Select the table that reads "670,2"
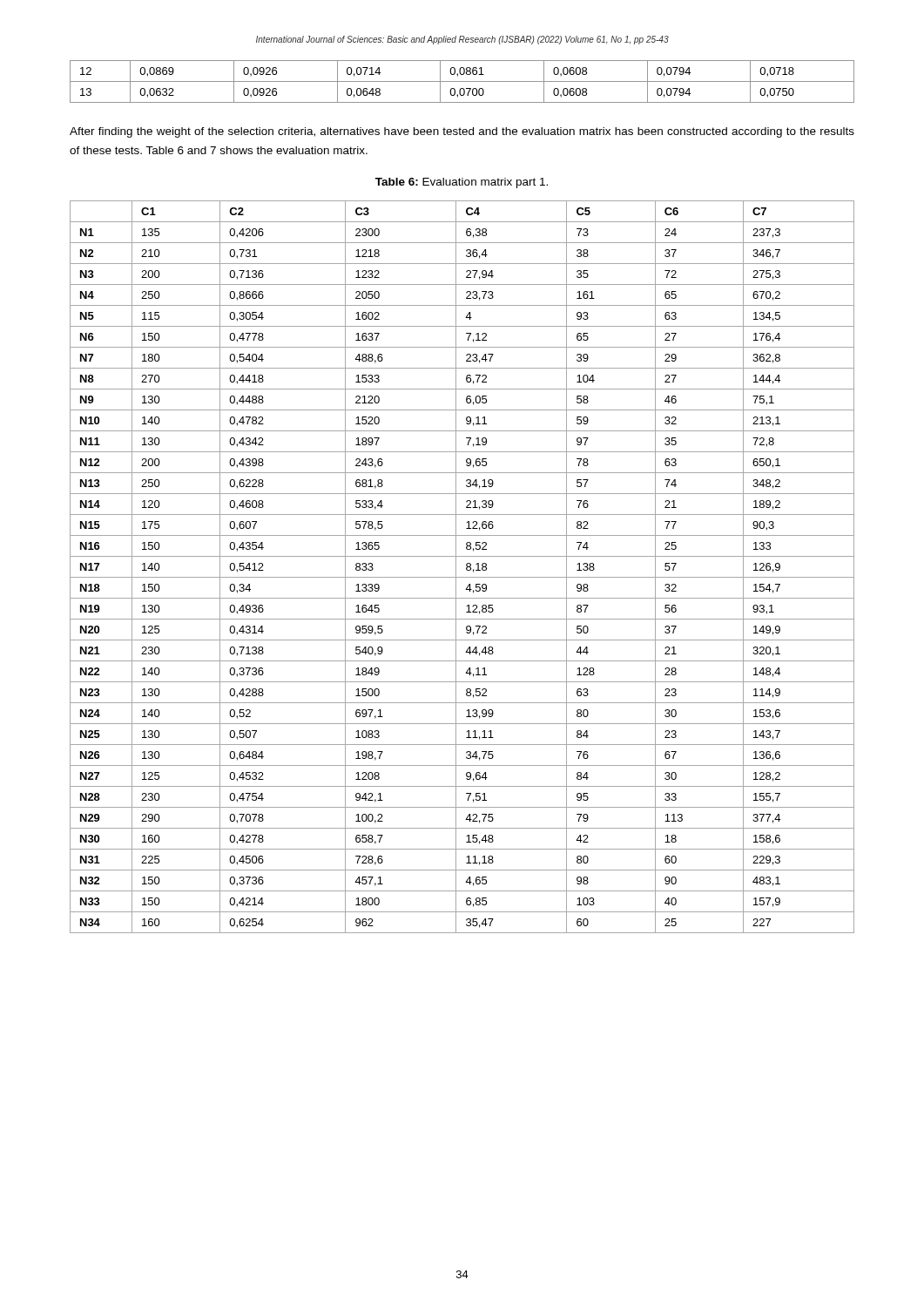Screen dimensions: 1307x924 coord(462,567)
